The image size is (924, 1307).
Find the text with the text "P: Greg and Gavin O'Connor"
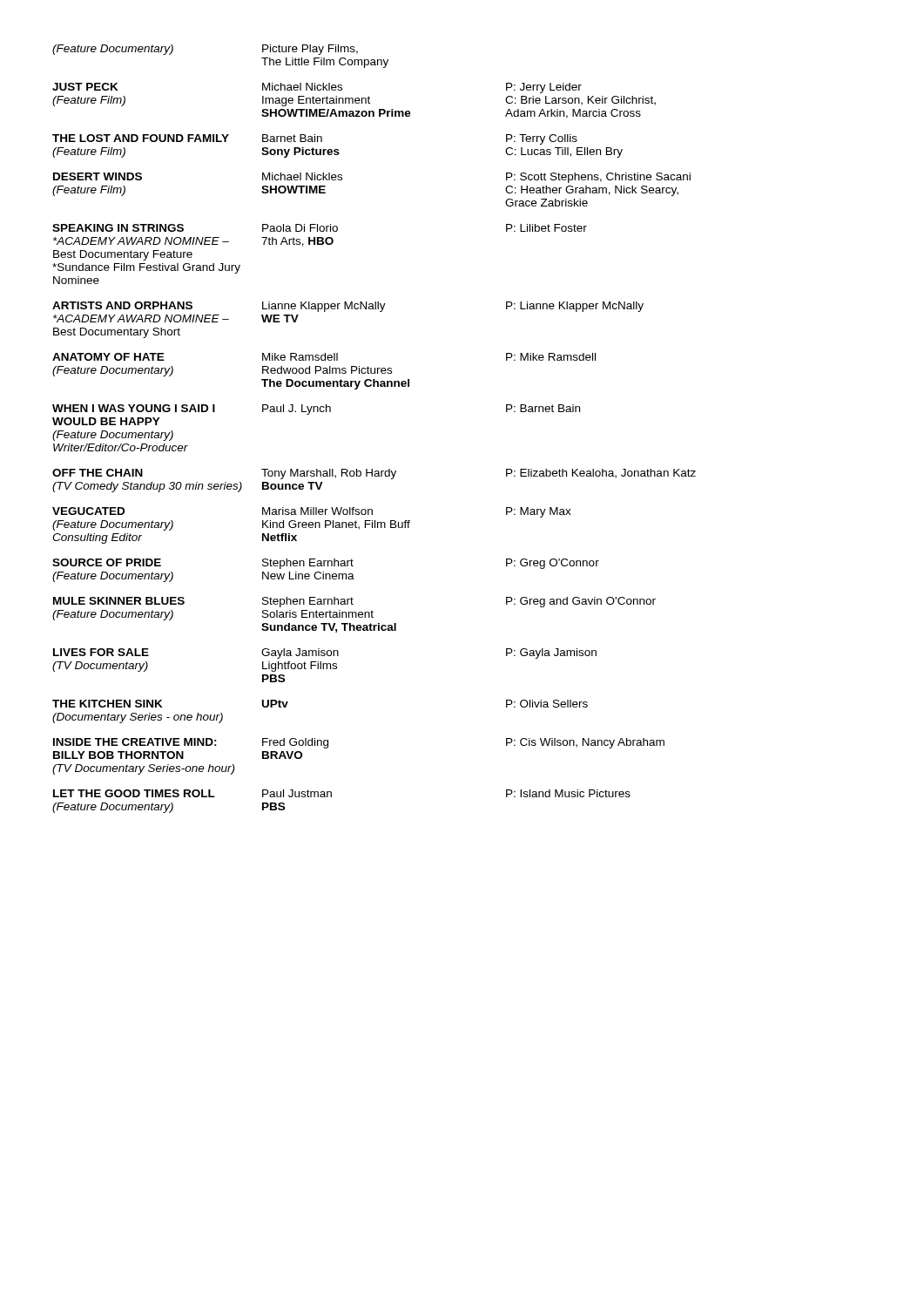pyautogui.click(x=580, y=601)
